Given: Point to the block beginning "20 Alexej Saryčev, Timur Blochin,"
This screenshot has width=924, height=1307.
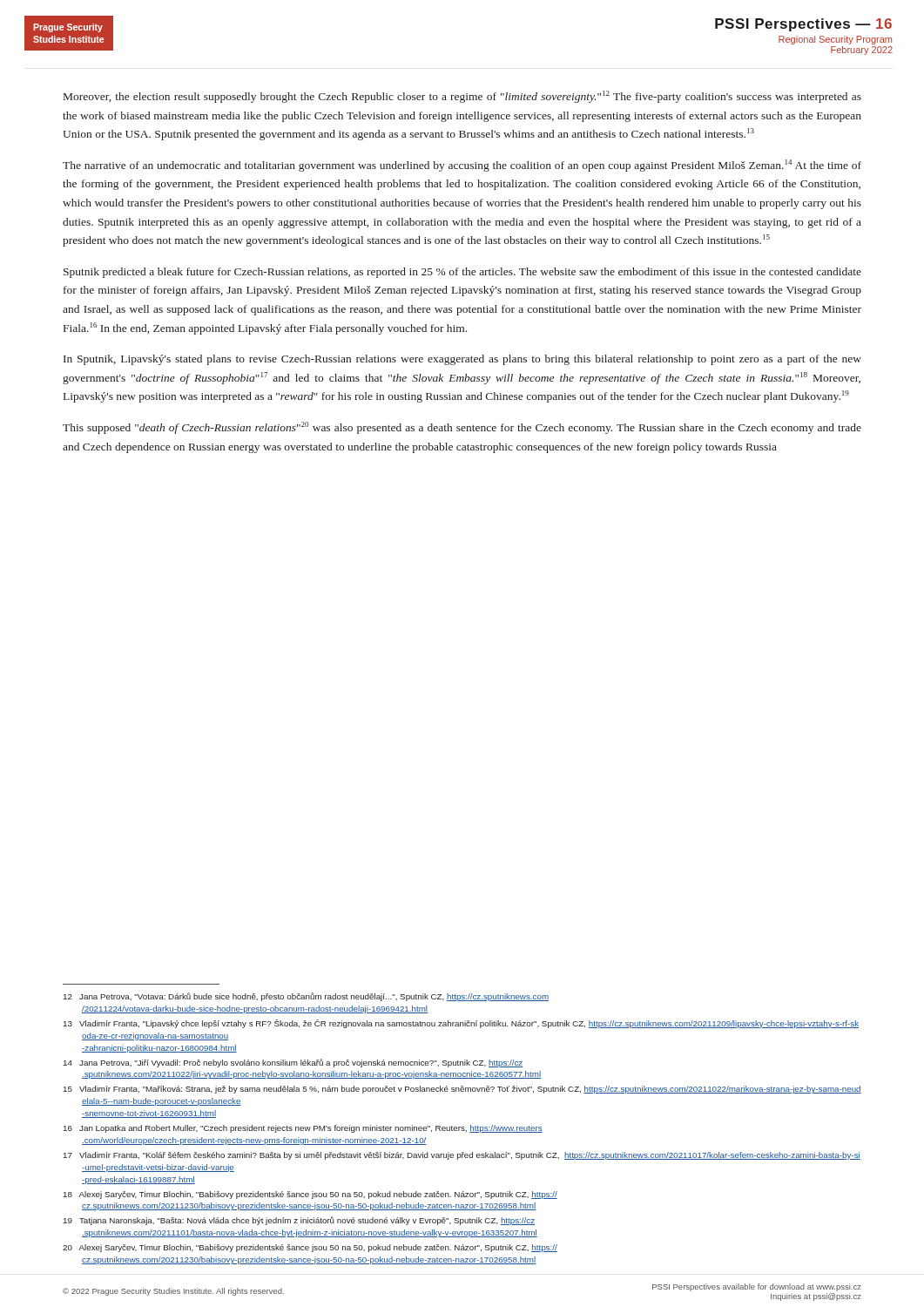Looking at the screenshot, I should click(310, 1254).
